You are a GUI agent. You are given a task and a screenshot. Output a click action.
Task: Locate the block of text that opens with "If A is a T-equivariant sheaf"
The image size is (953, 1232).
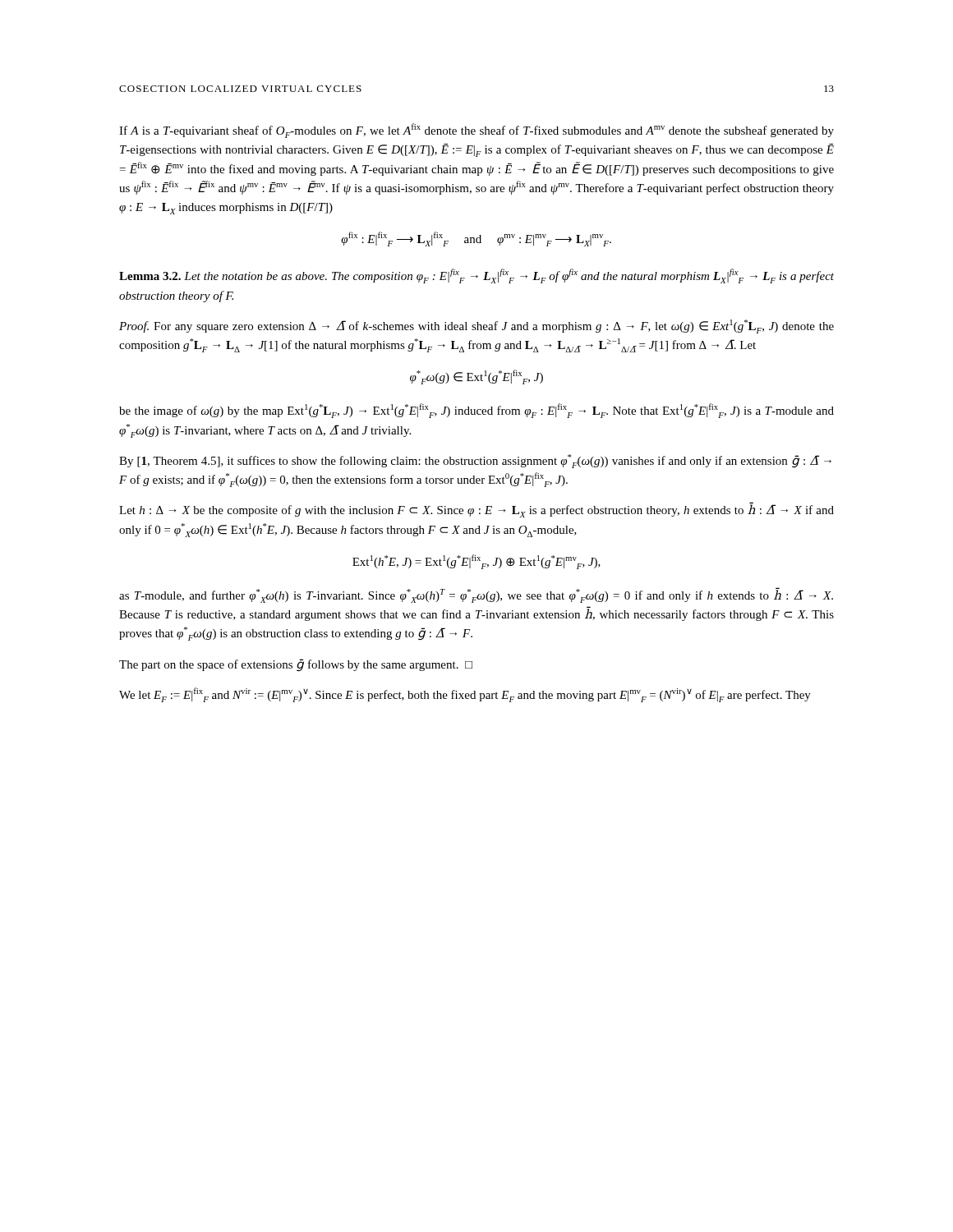(x=476, y=169)
